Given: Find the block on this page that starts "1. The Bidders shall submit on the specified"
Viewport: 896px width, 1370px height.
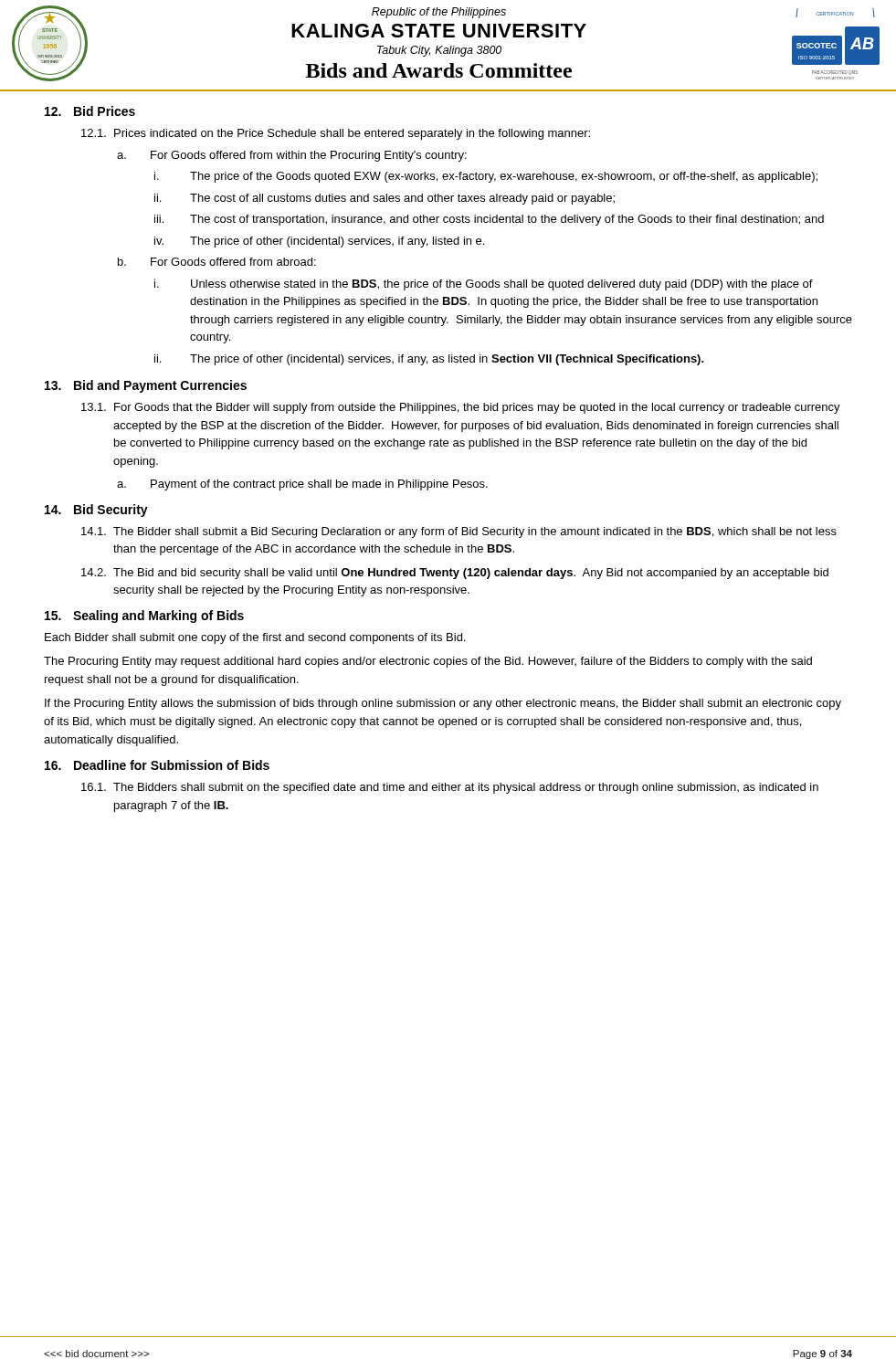Looking at the screenshot, I should click(x=466, y=796).
